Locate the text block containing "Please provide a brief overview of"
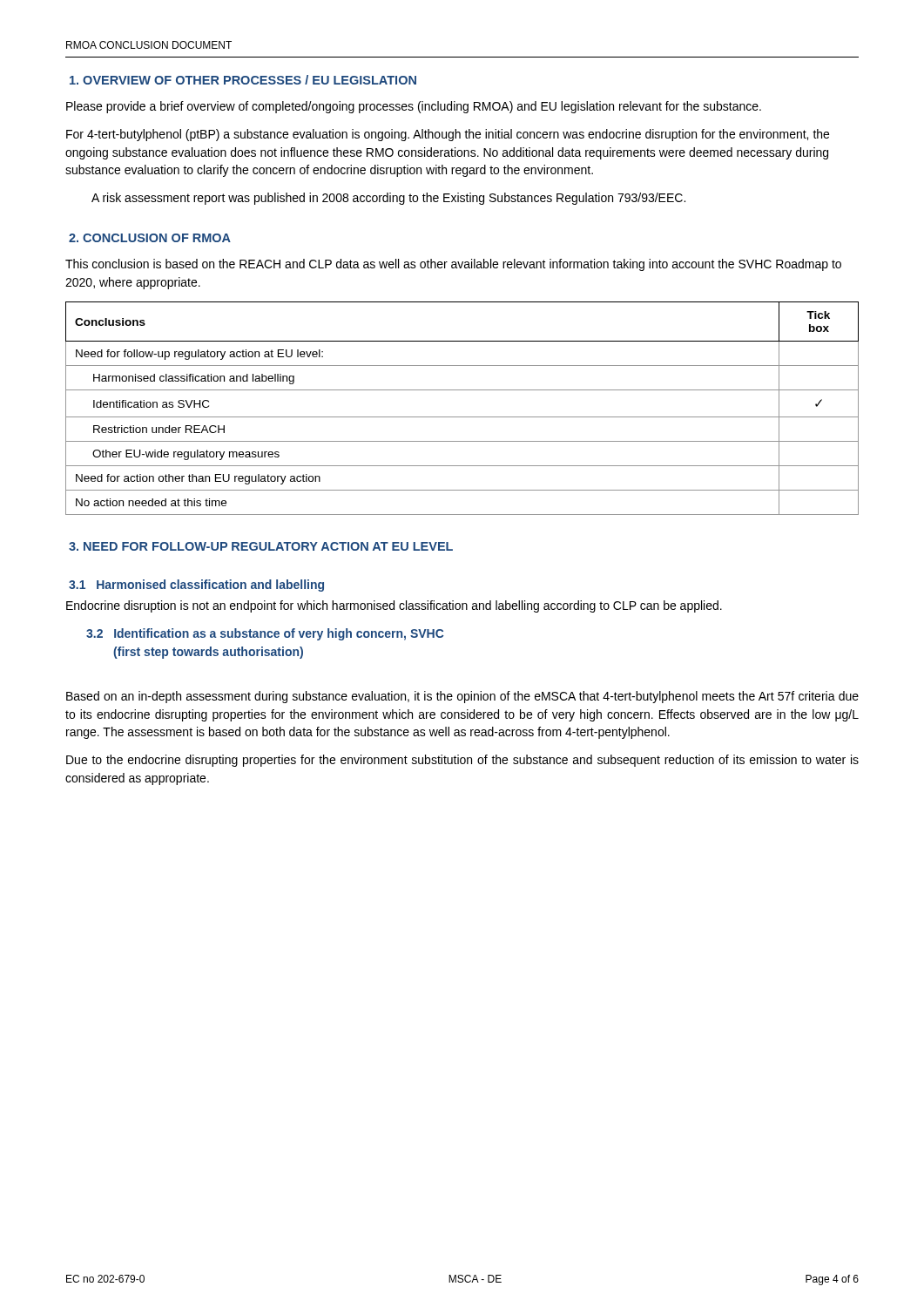Viewport: 924px width, 1307px height. [414, 106]
